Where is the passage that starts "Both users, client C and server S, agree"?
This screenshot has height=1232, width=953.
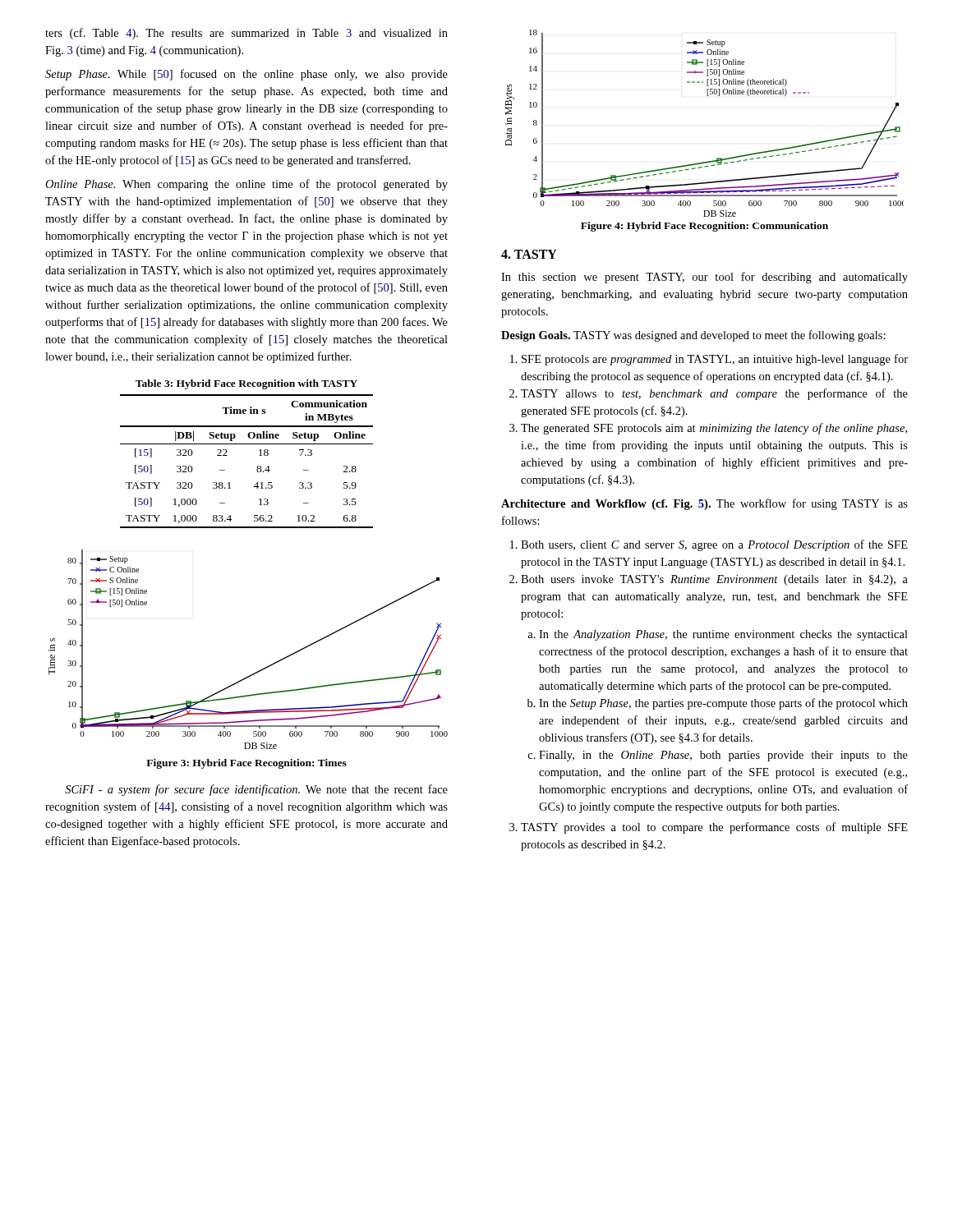pyautogui.click(x=714, y=554)
